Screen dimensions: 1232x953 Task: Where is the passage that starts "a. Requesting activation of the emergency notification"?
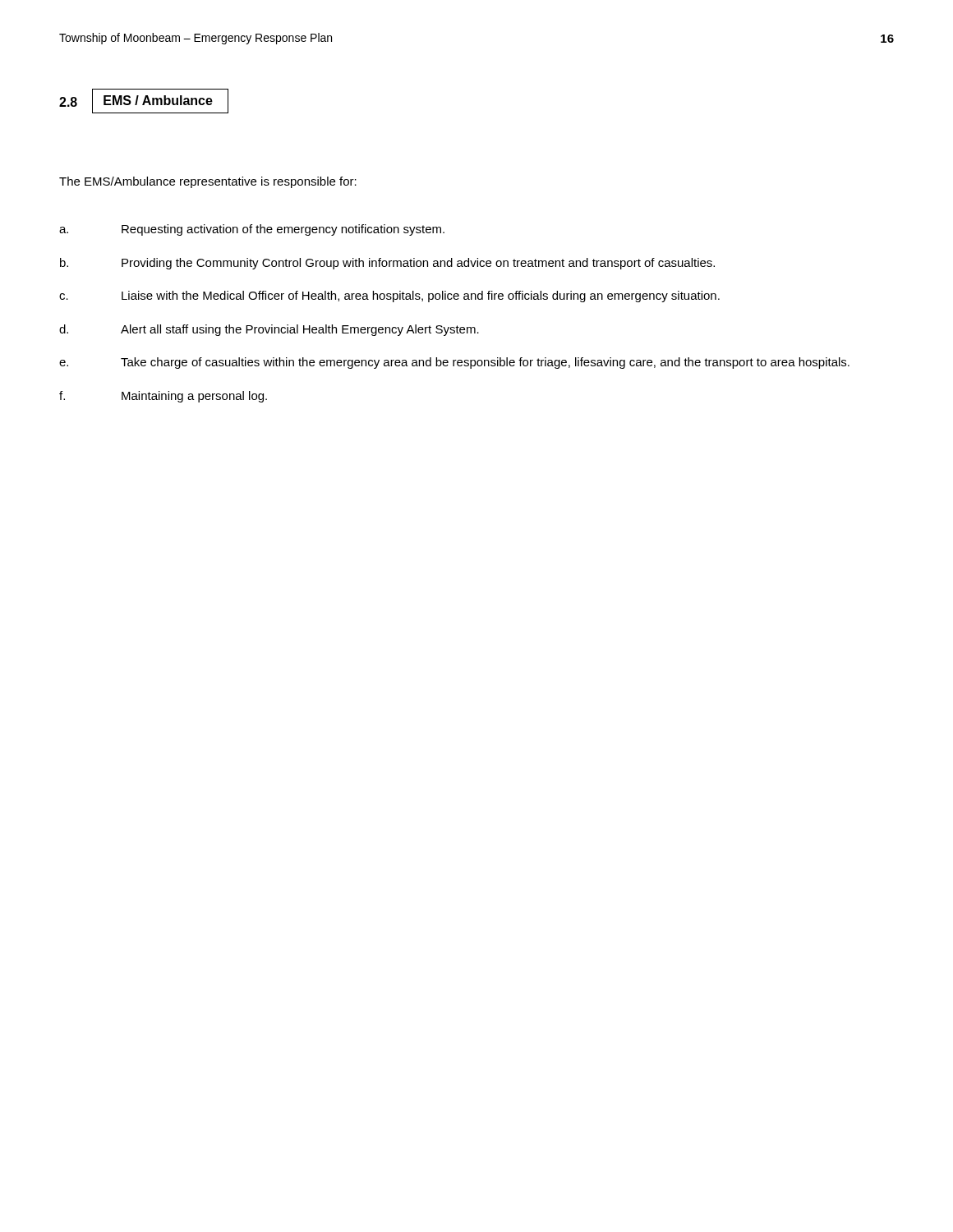(252, 230)
